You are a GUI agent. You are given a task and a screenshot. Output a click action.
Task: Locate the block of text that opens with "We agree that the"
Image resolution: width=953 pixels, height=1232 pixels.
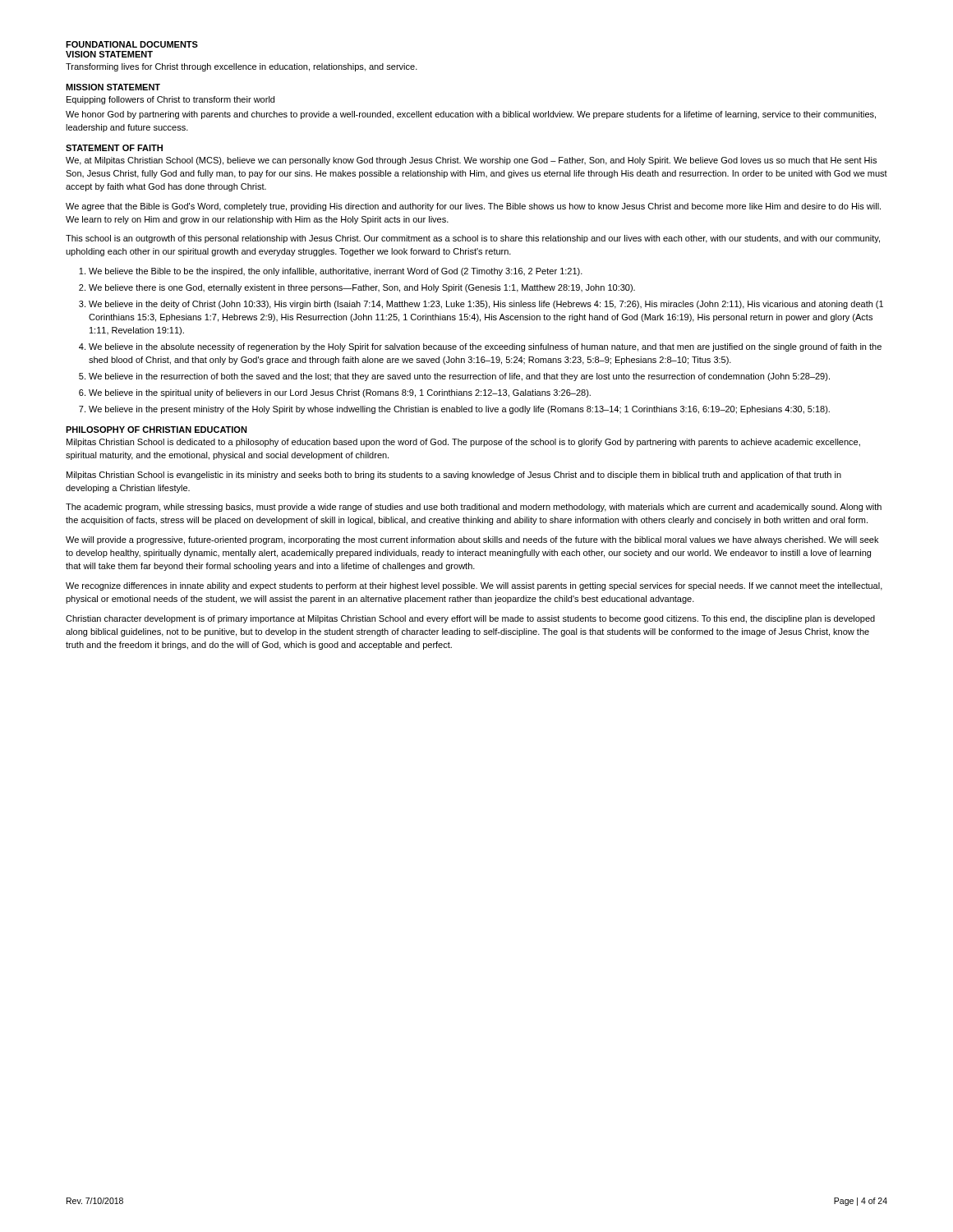coord(474,212)
